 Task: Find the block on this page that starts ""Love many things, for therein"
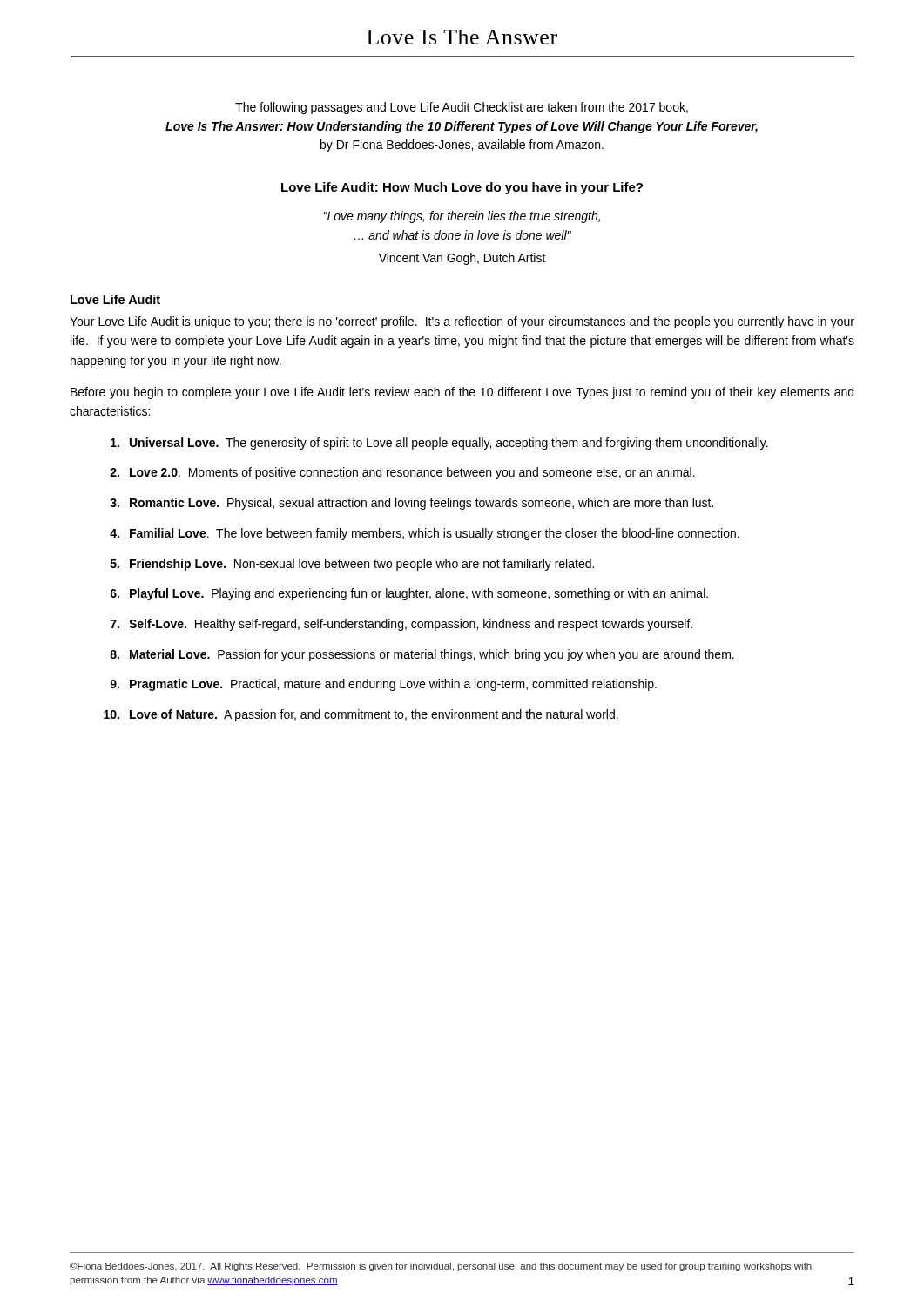pos(462,226)
